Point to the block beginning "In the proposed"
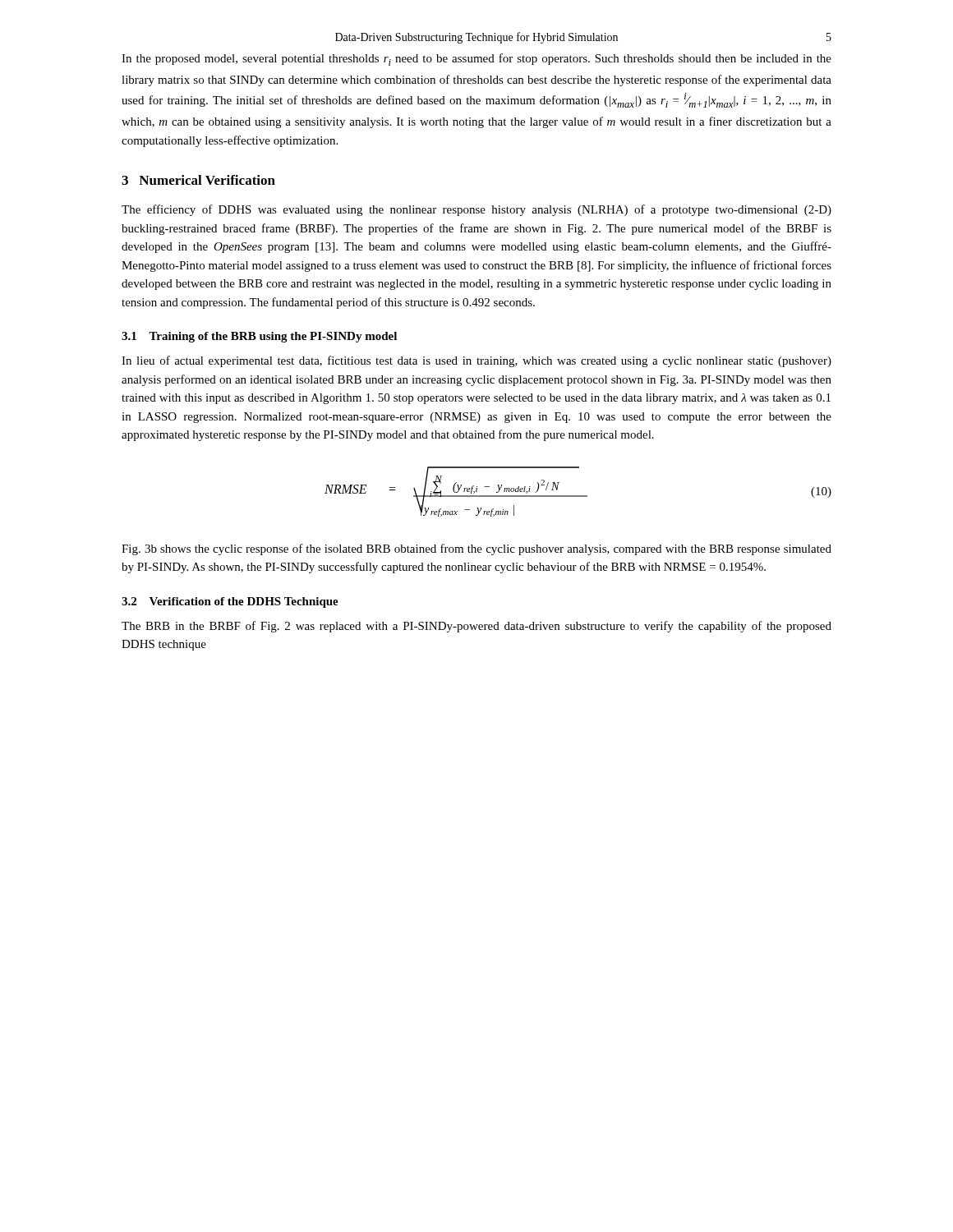This screenshot has height=1232, width=953. (x=476, y=99)
